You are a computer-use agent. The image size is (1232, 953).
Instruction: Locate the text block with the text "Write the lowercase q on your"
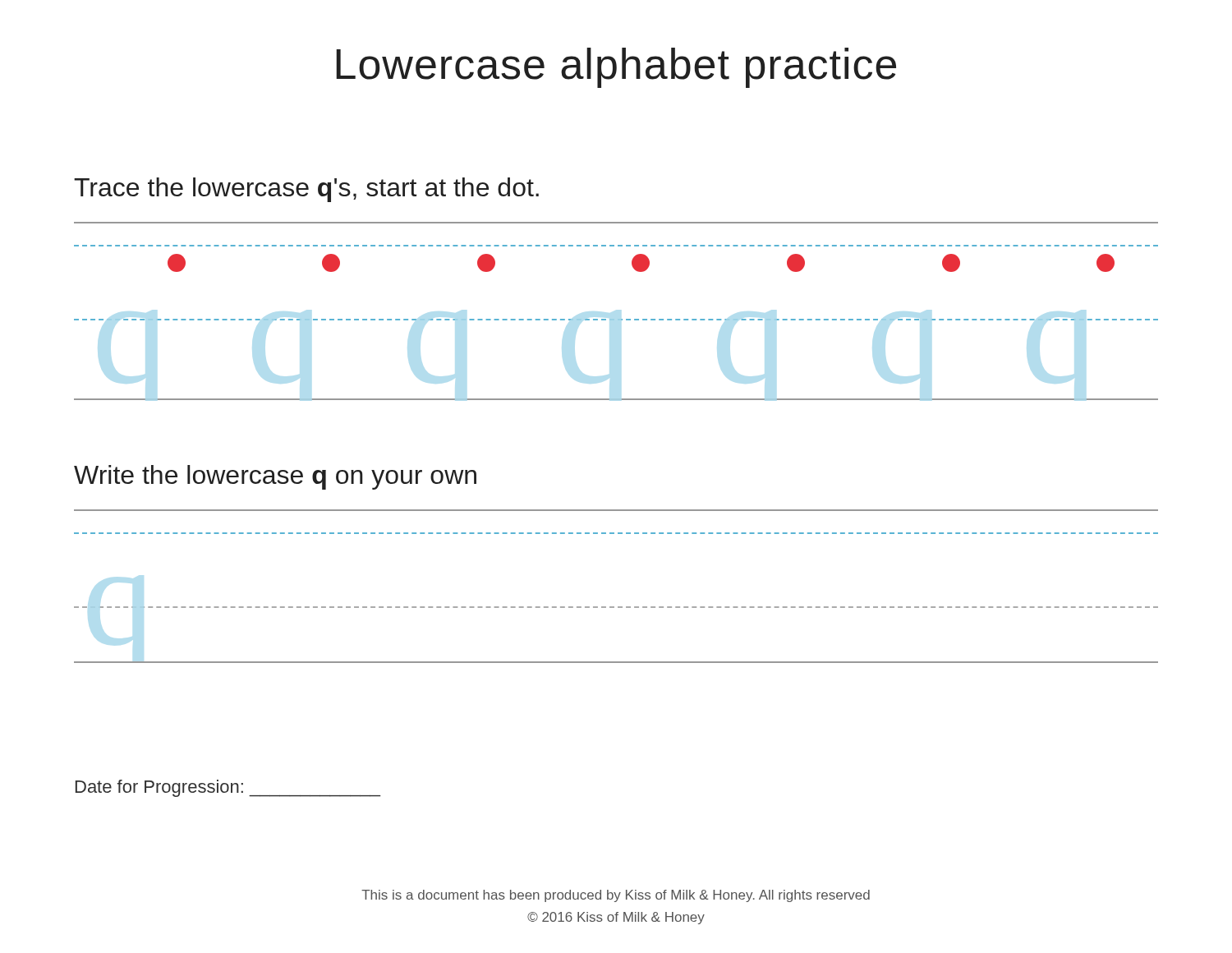(276, 475)
